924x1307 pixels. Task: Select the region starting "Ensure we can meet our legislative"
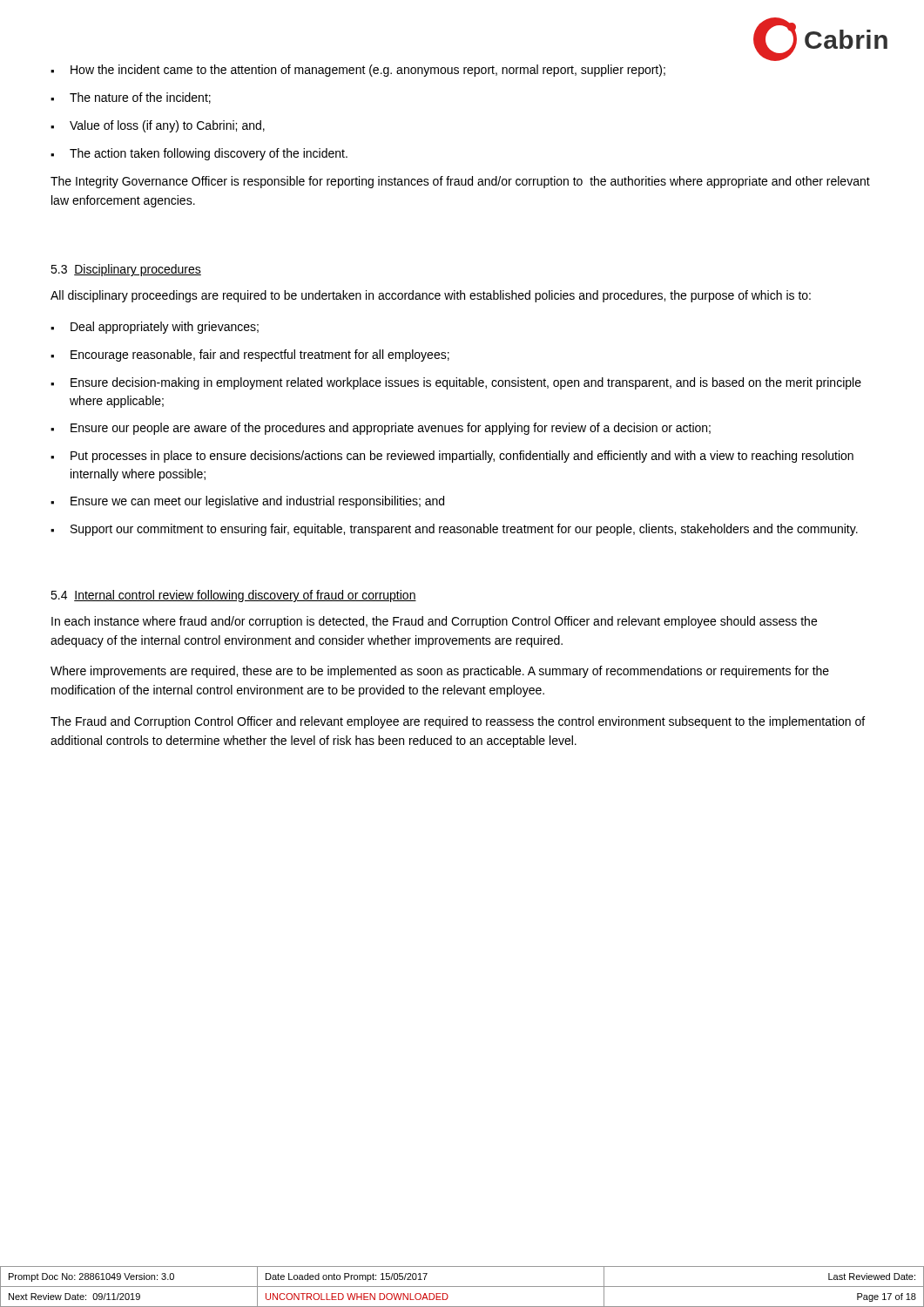click(247, 502)
